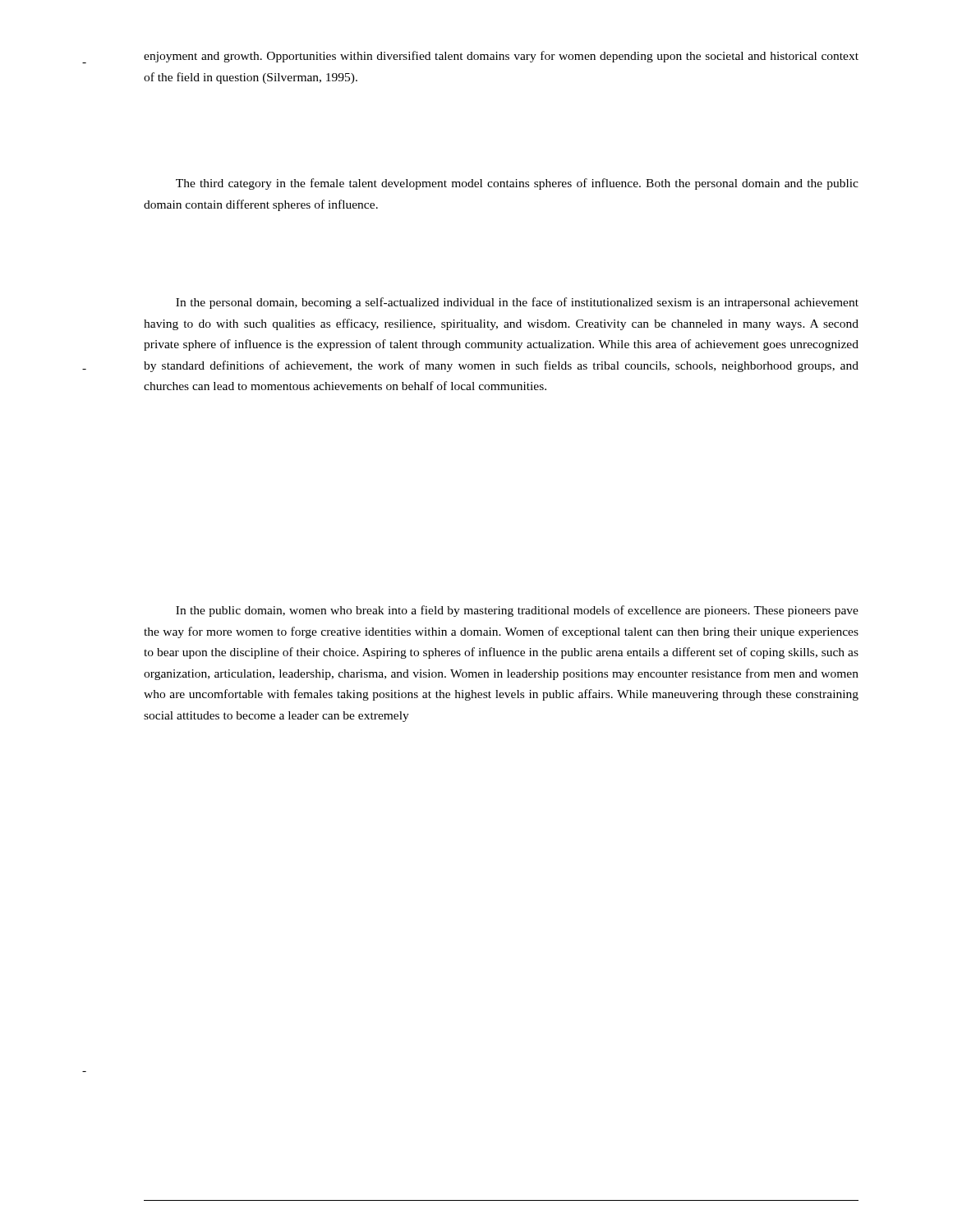Image resolution: width=962 pixels, height=1232 pixels.
Task: Locate the block of text that opens with "The third category in the female"
Action: 501,193
